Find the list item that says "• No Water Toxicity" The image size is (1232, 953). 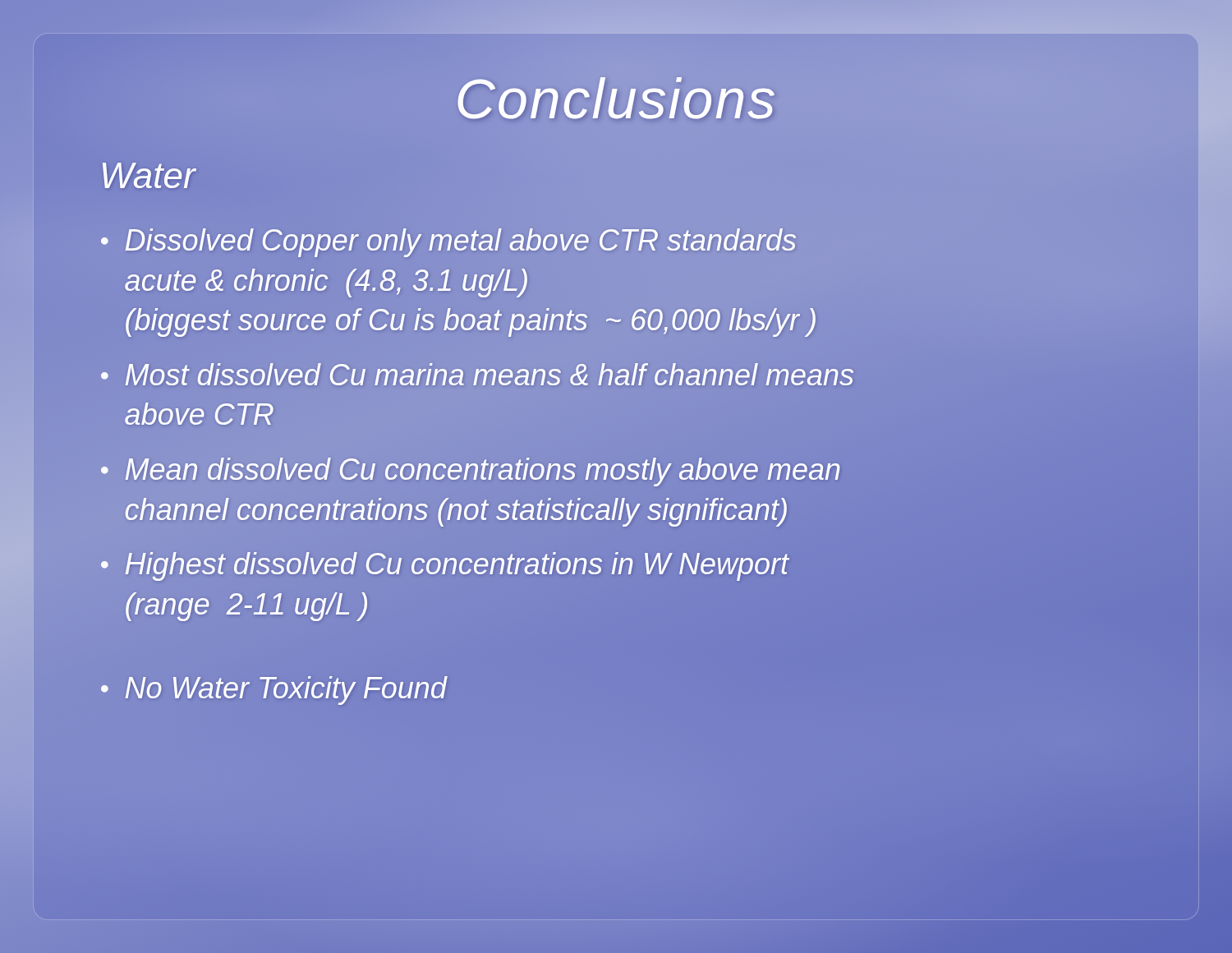(x=273, y=689)
